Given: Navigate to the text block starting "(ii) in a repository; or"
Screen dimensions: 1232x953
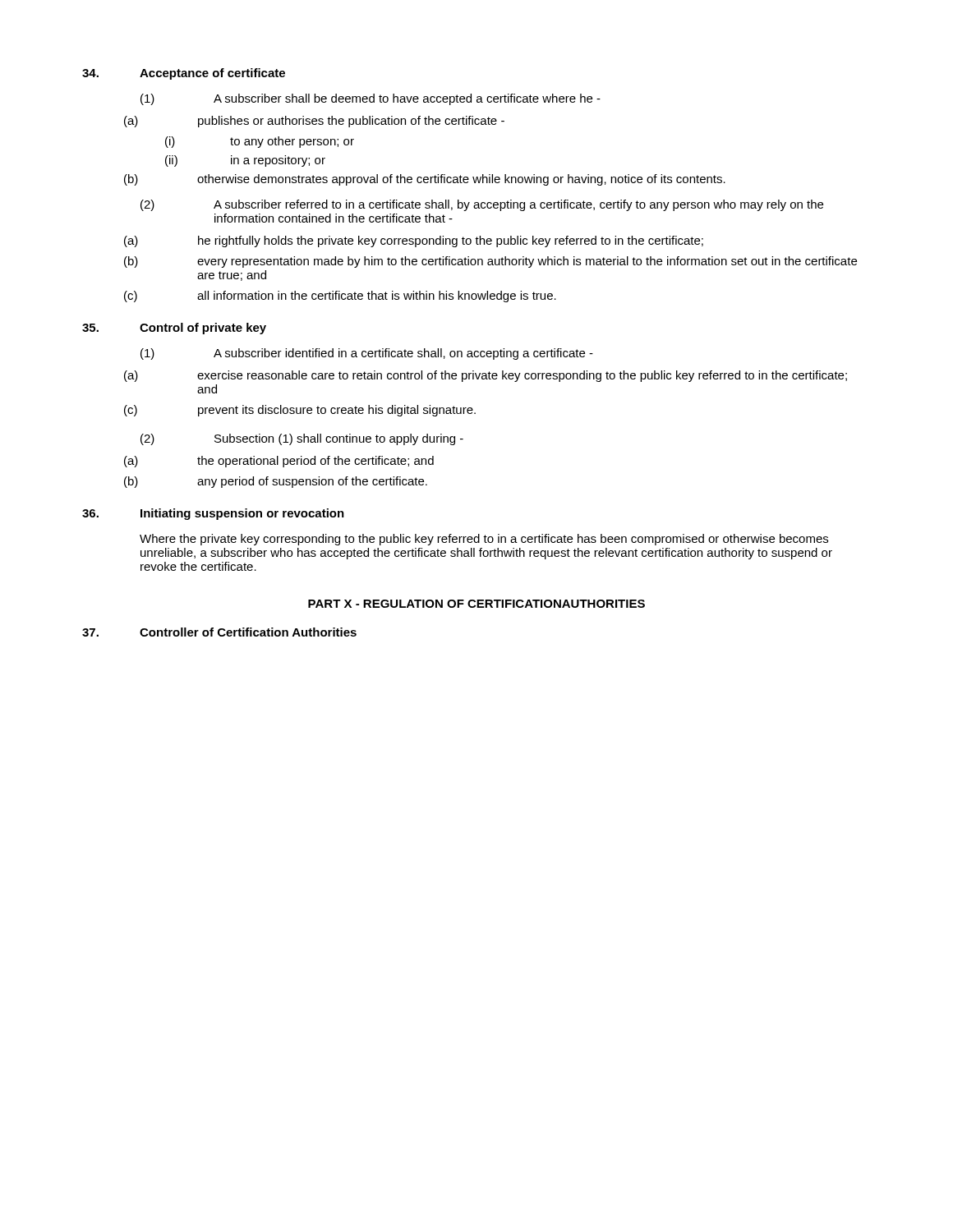Looking at the screenshot, I should (245, 161).
